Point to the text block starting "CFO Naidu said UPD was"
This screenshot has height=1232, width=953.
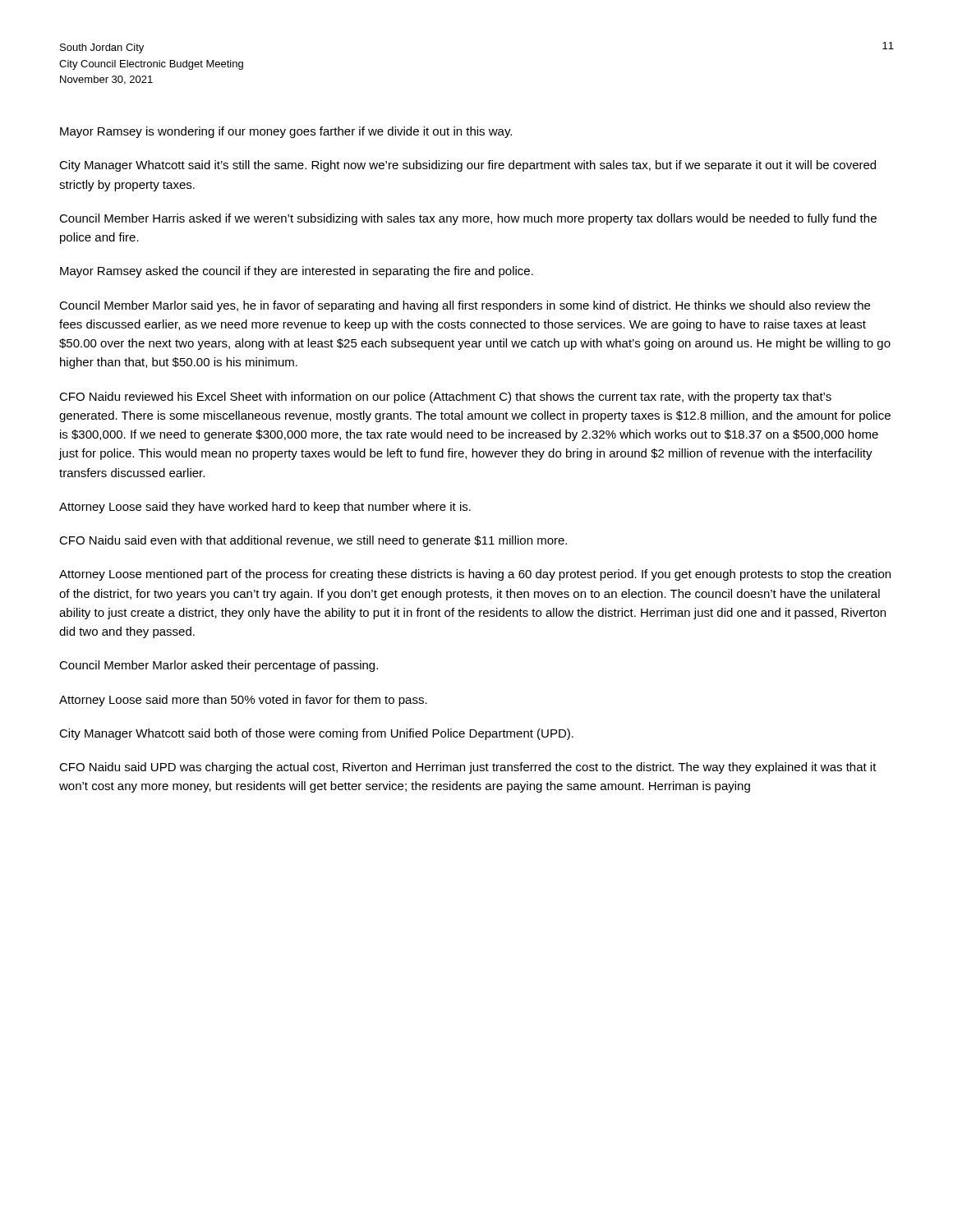(x=468, y=776)
